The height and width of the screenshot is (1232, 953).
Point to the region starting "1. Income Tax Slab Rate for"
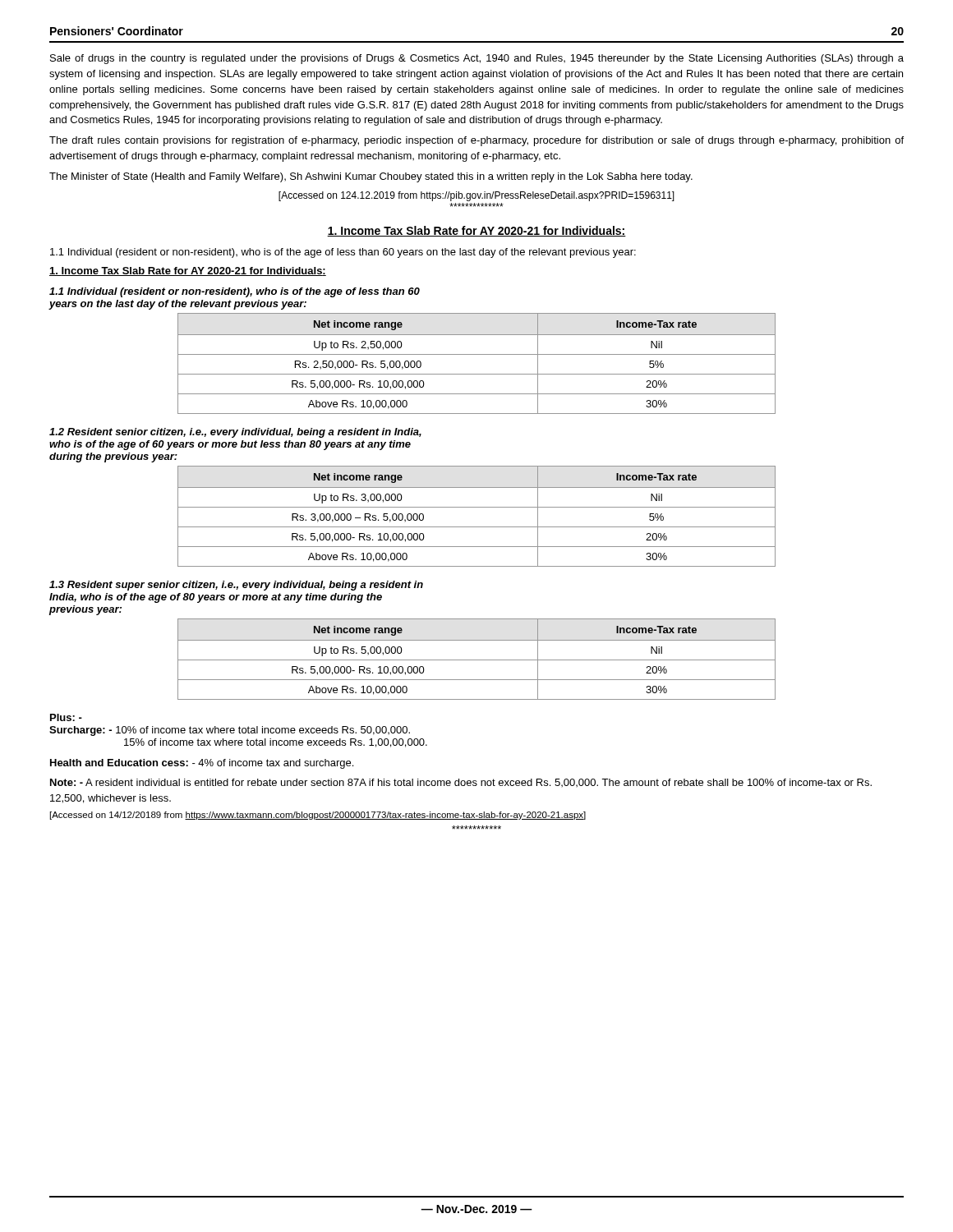tap(476, 231)
